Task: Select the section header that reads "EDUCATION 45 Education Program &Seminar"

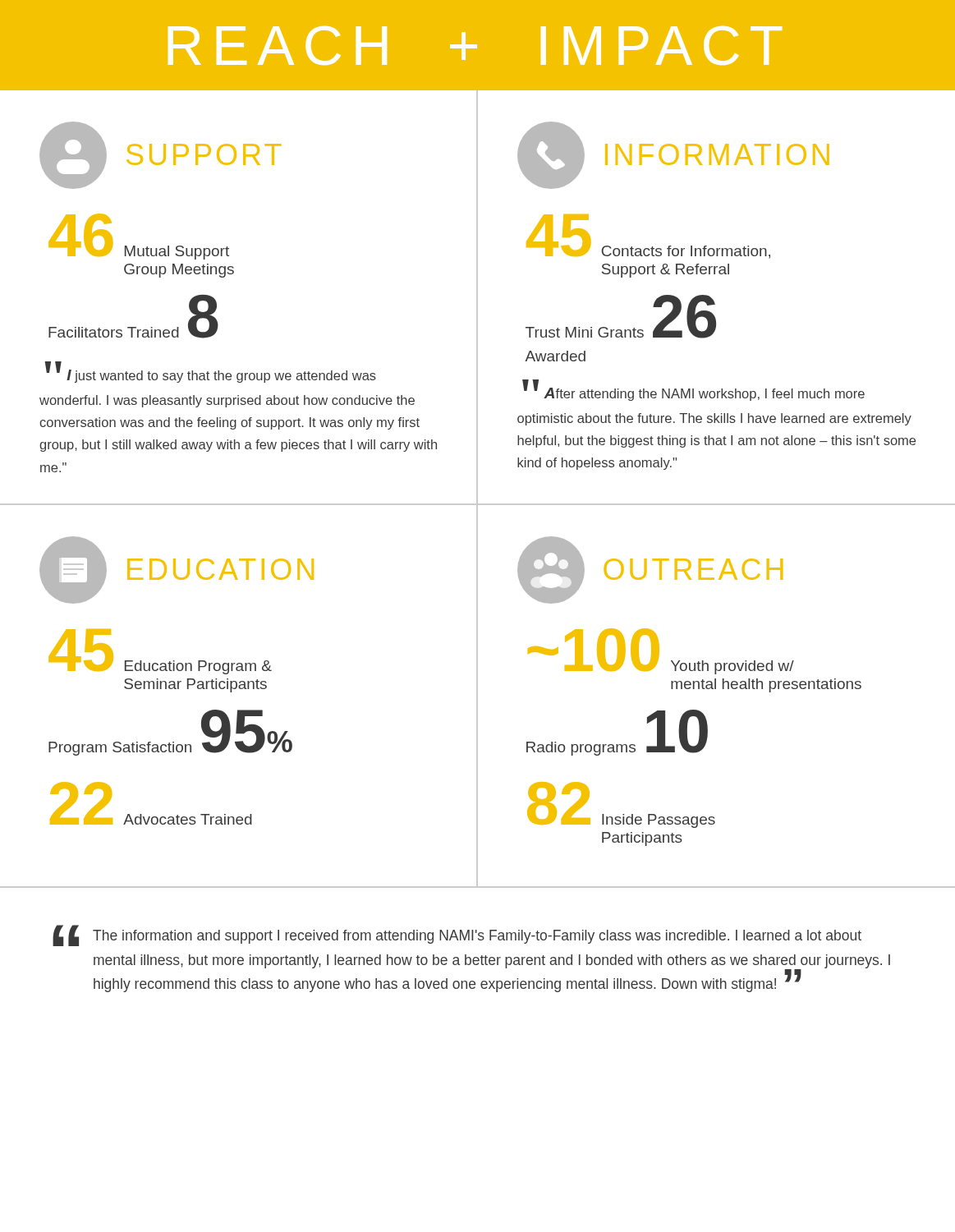Action: 240,687
